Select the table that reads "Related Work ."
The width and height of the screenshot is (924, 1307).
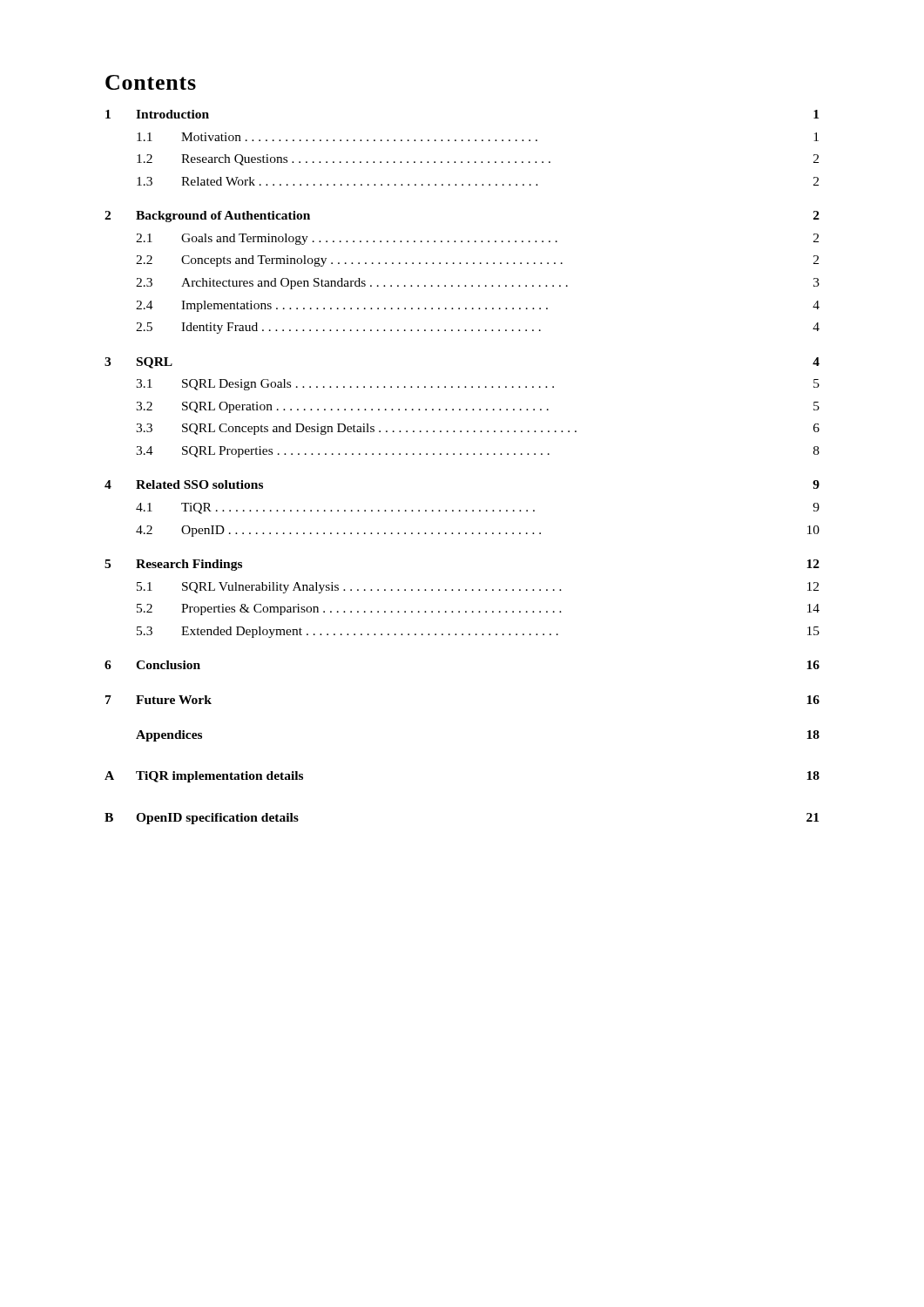[462, 462]
